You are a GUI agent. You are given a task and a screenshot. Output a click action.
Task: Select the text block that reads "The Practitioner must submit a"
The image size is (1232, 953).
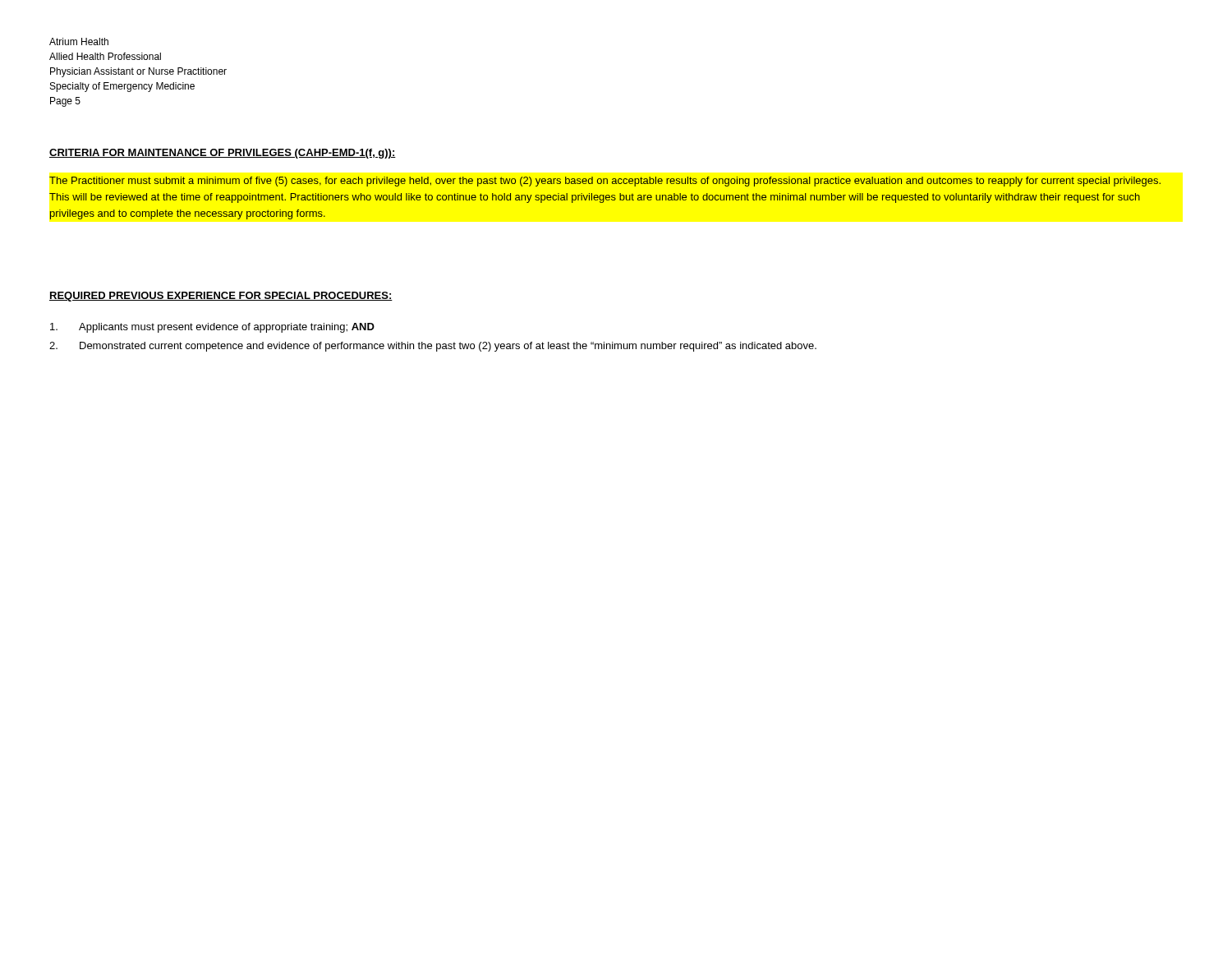coord(605,197)
